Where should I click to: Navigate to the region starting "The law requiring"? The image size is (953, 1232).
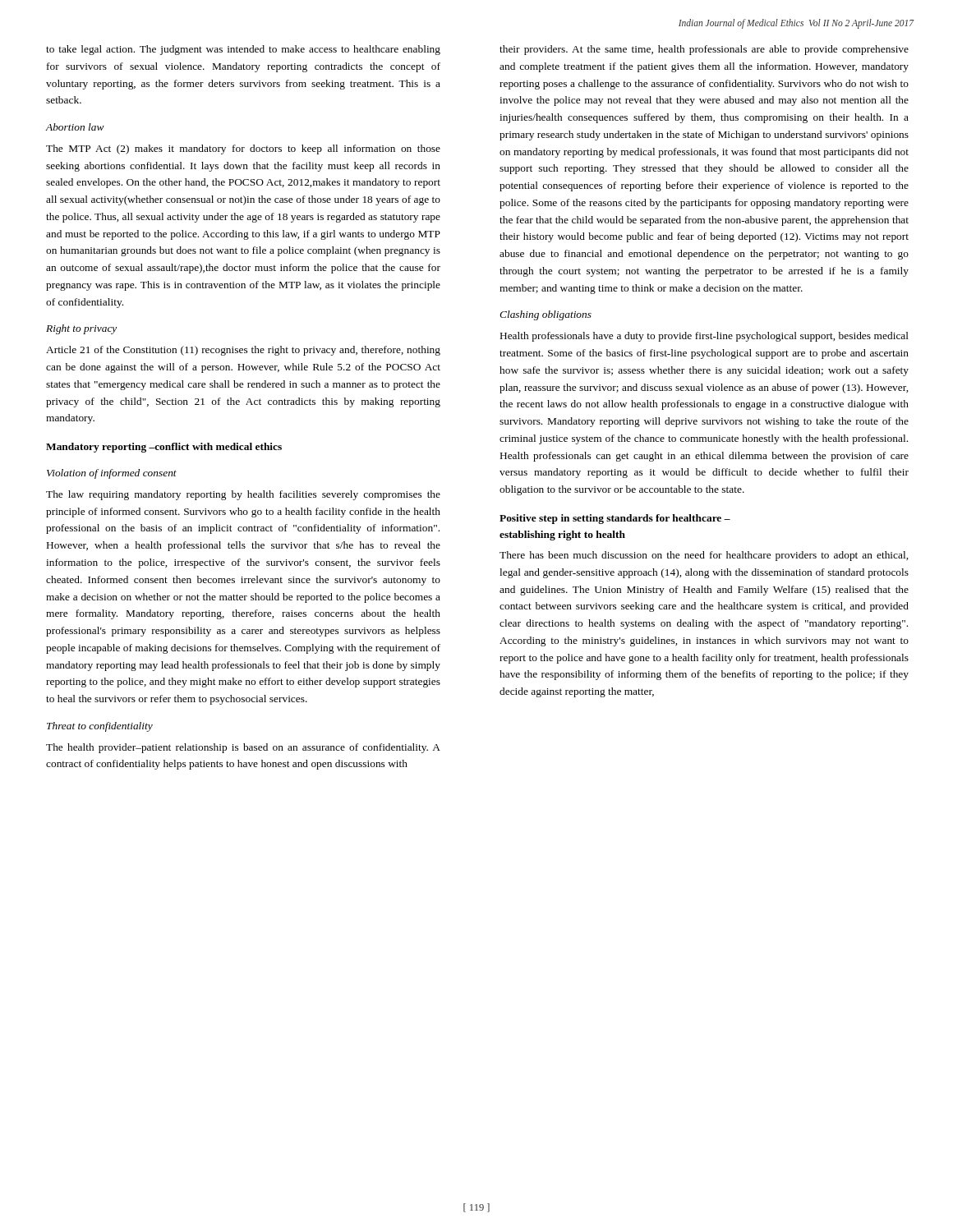tap(243, 596)
